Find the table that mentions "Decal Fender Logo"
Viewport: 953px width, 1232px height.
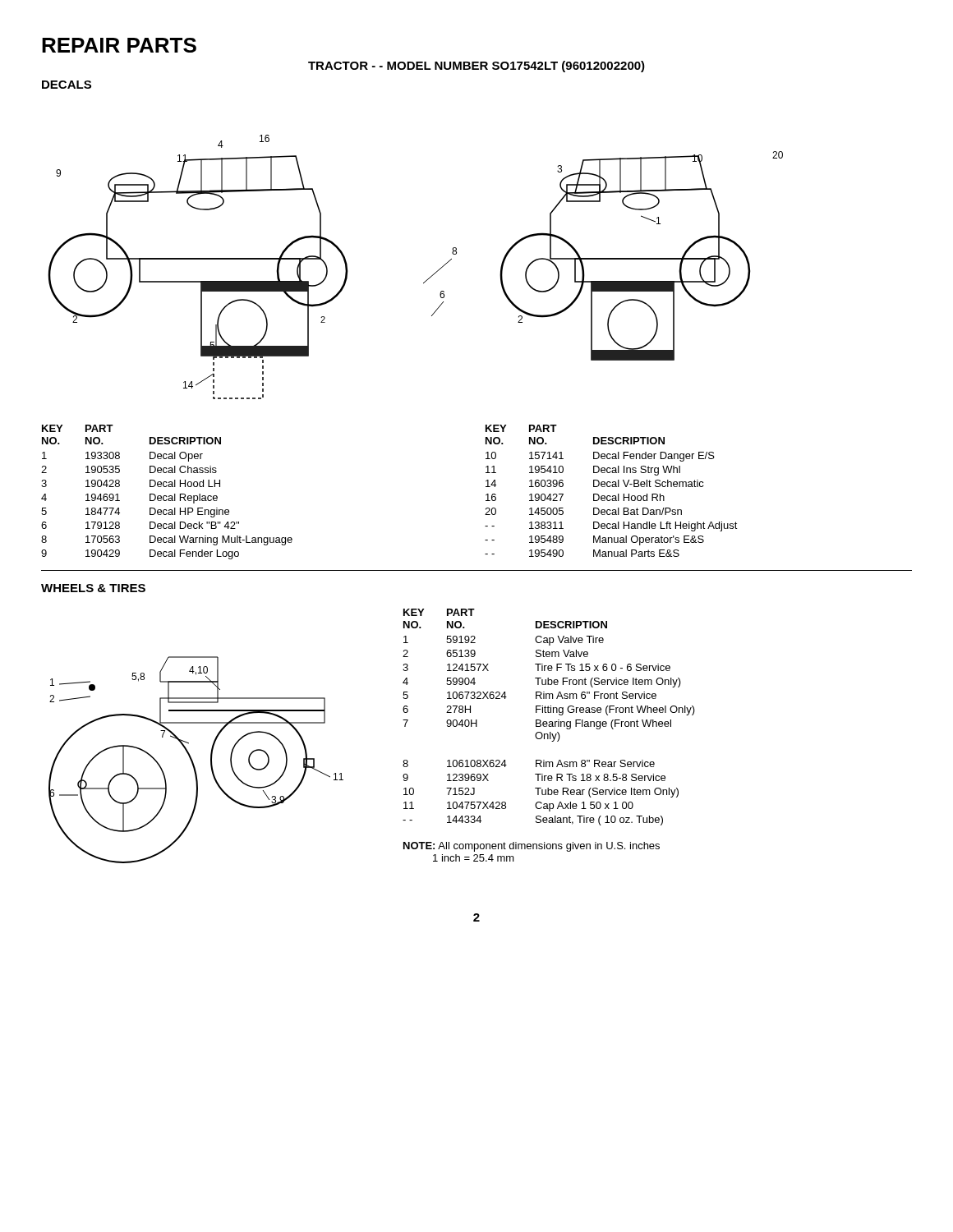coord(255,491)
